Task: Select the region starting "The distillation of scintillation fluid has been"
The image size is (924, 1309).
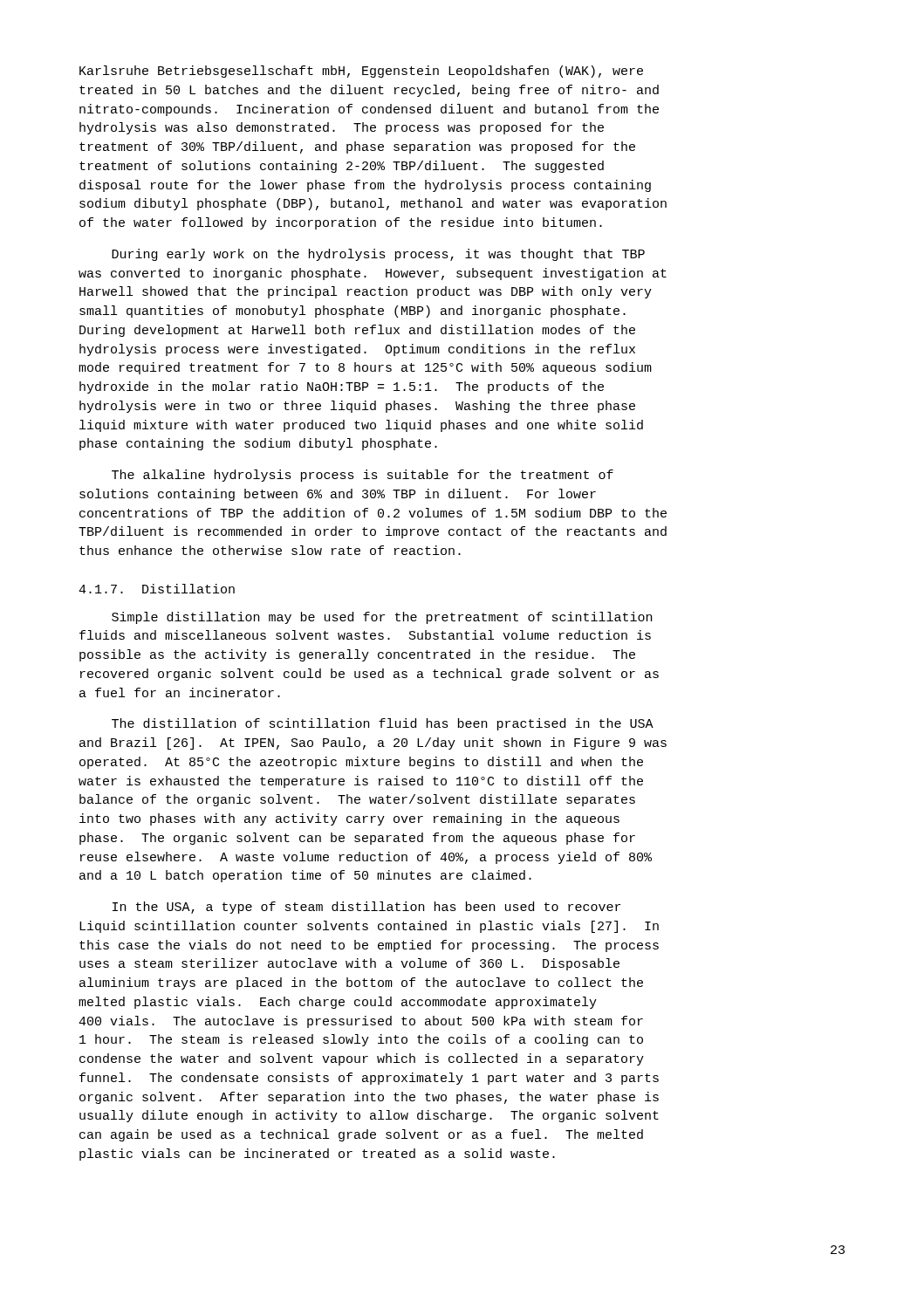Action: point(373,801)
